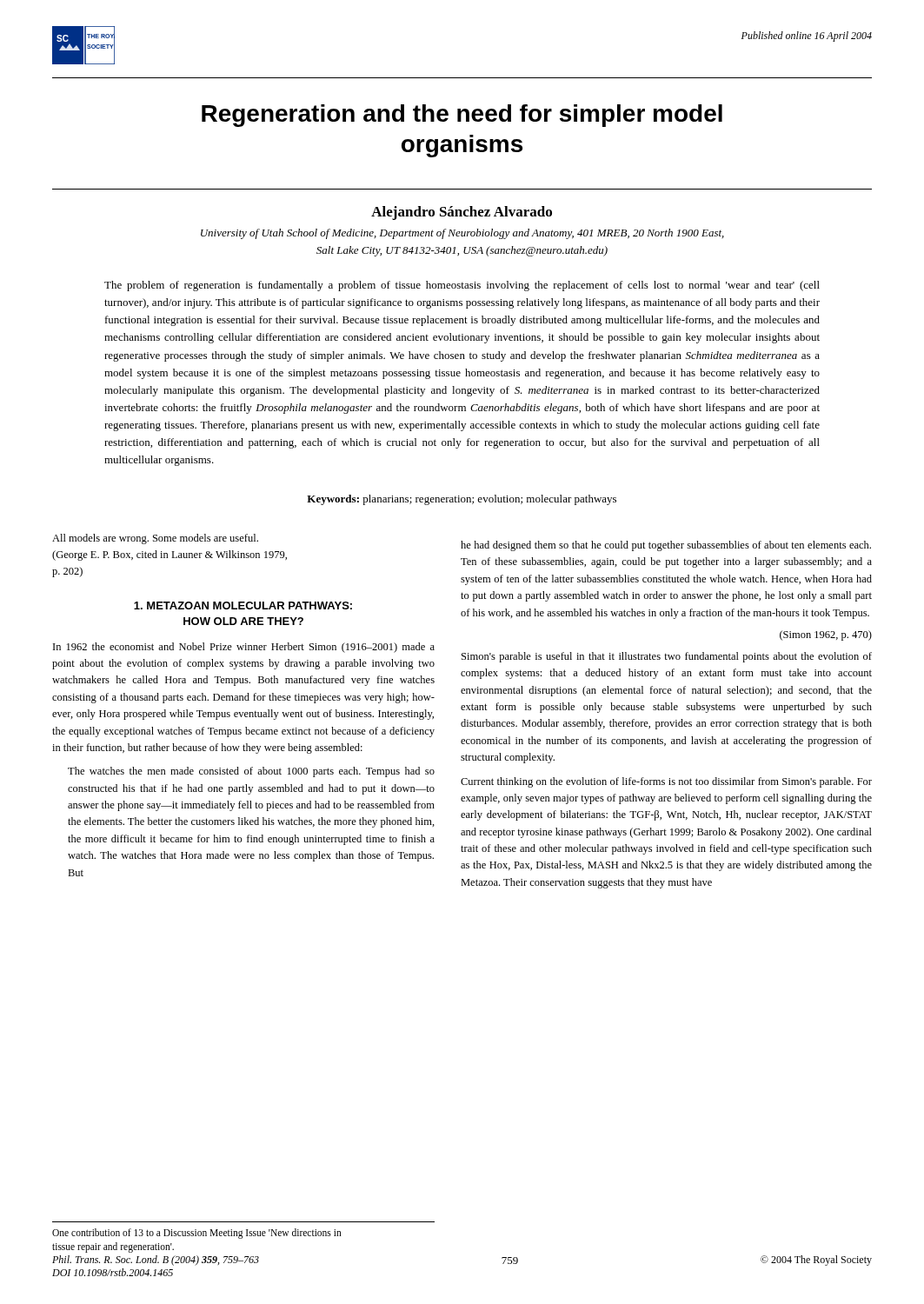Locate the text block containing "Keywords: planarians; regeneration;"
Image resolution: width=924 pixels, height=1304 pixels.
pyautogui.click(x=462, y=499)
